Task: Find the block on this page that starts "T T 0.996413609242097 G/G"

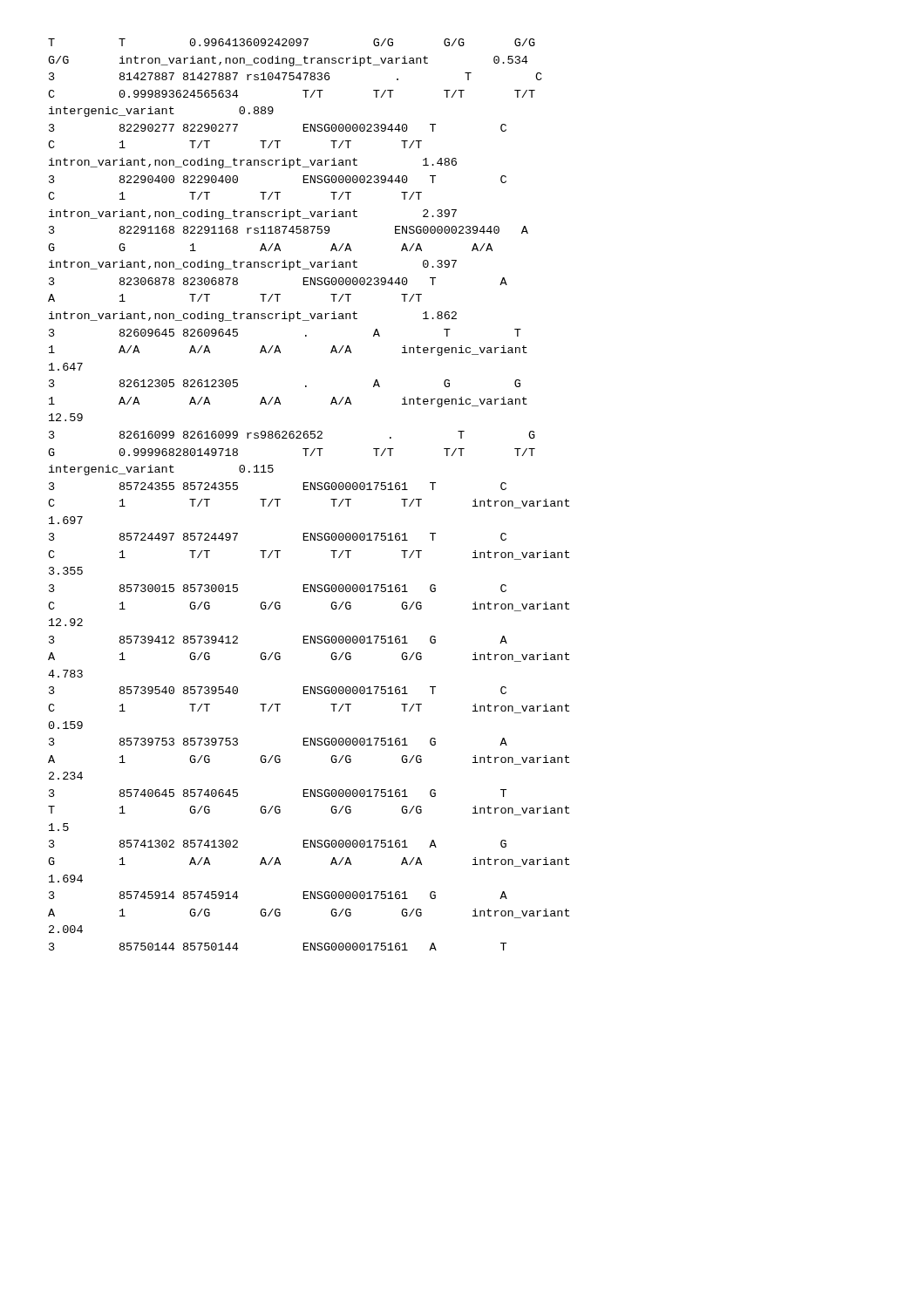Action: tap(469, 495)
